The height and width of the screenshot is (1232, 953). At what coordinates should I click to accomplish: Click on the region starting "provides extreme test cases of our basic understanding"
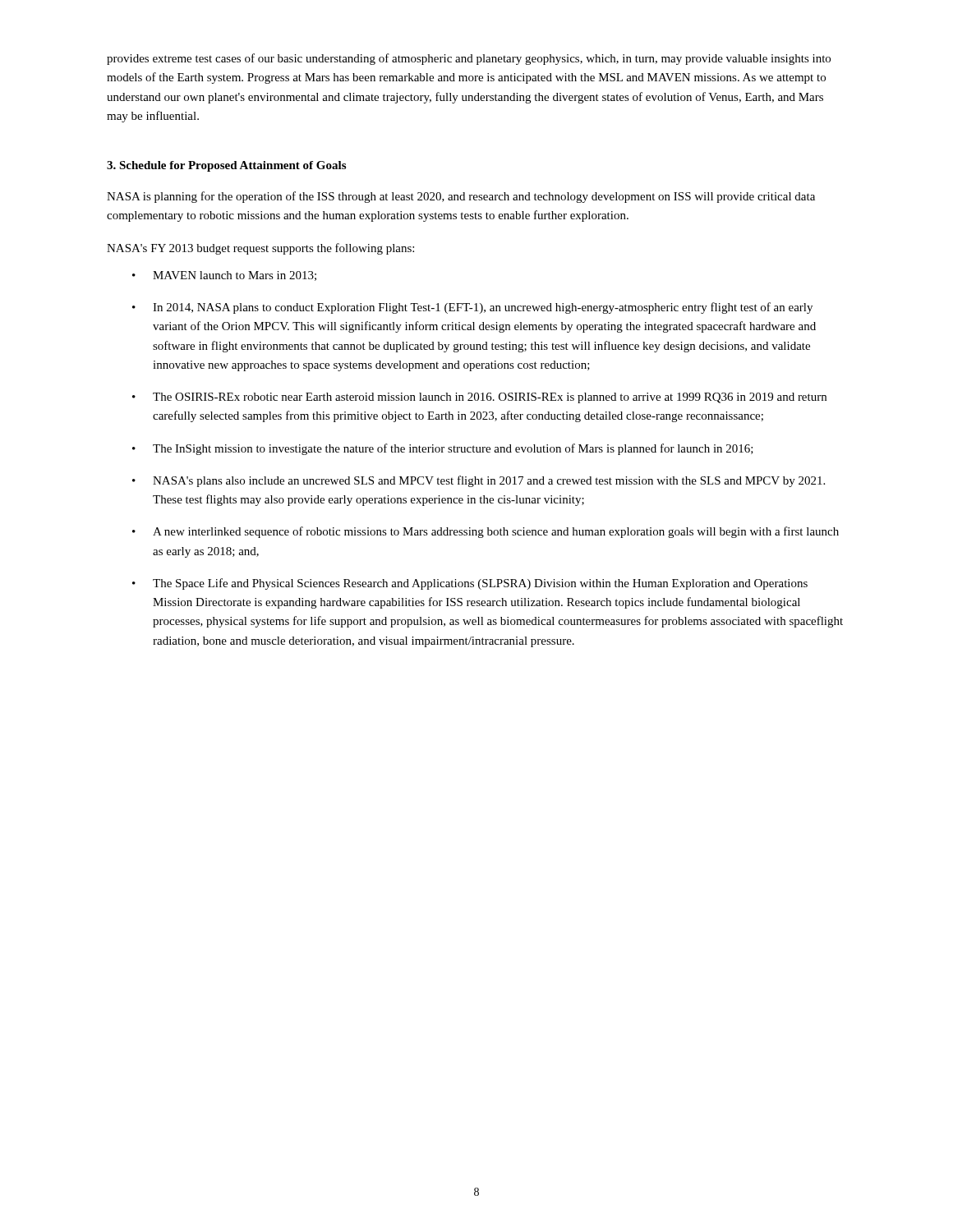pos(469,87)
